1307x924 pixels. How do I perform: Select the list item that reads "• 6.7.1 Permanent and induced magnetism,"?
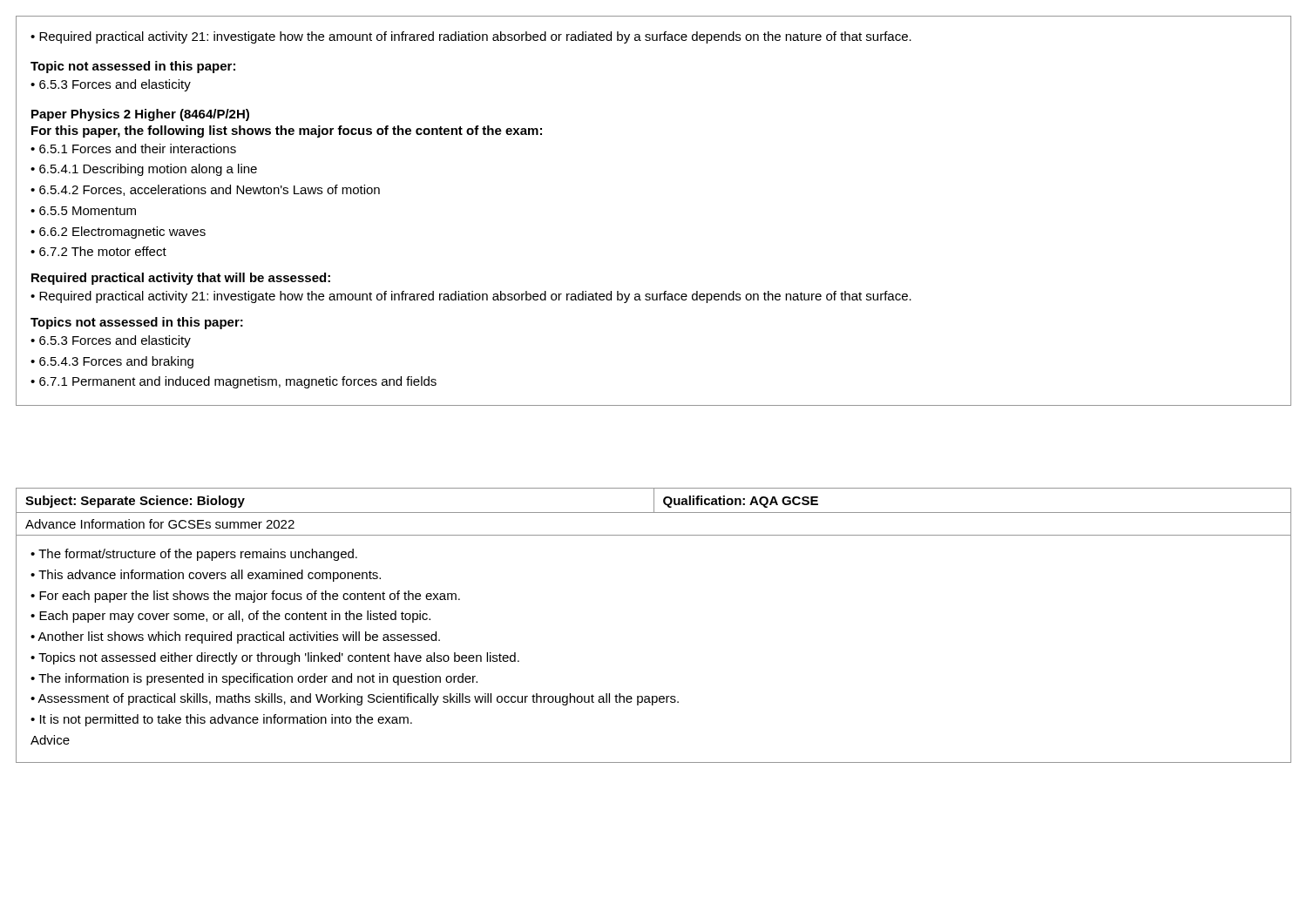coord(234,381)
